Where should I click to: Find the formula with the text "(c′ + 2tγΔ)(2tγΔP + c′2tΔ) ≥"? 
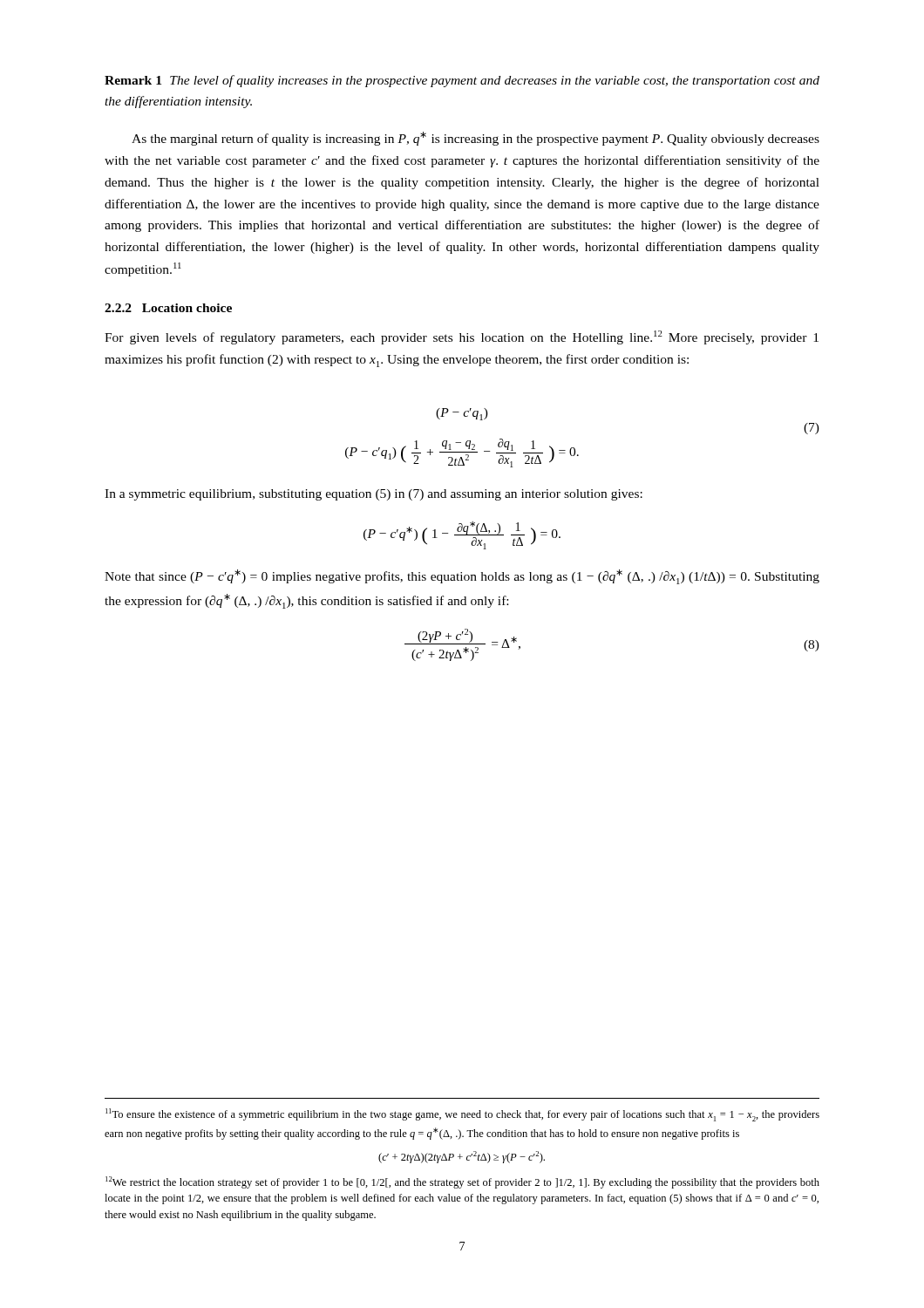(462, 1156)
